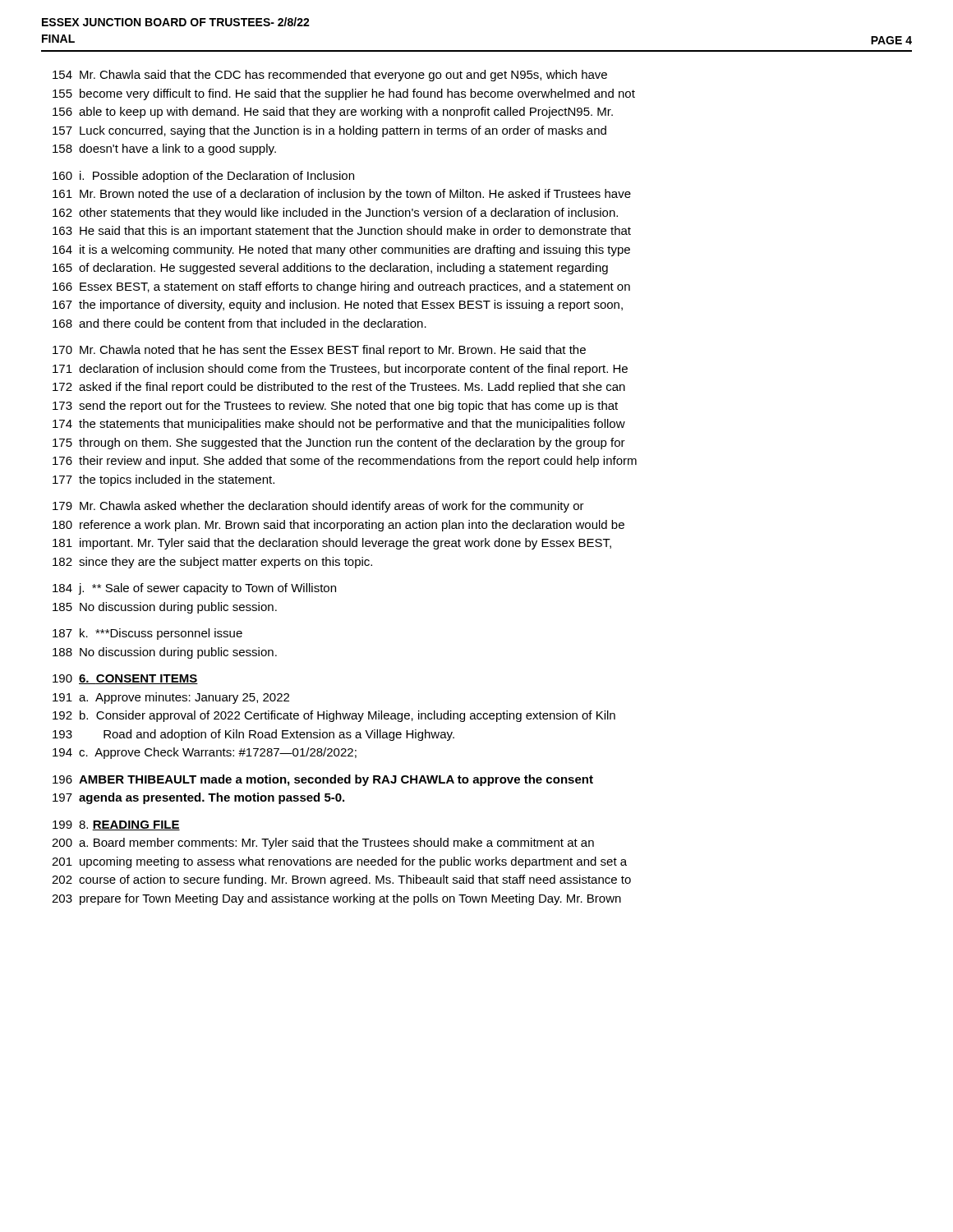This screenshot has height=1232, width=953.
Task: Locate the block of text that opens with "160i. Possible adoption of"
Action: pyautogui.click(x=203, y=177)
